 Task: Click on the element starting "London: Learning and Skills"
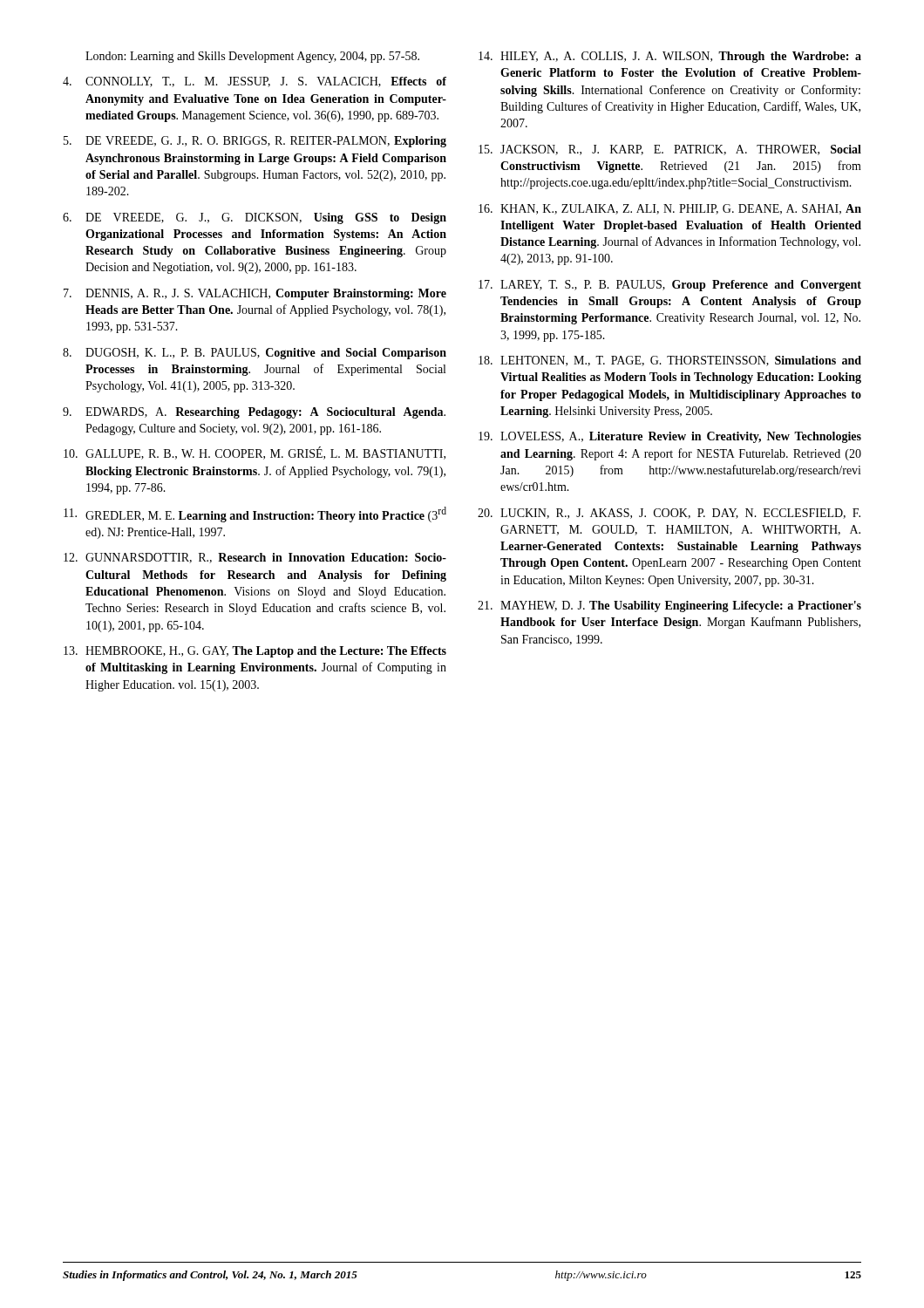point(255,56)
